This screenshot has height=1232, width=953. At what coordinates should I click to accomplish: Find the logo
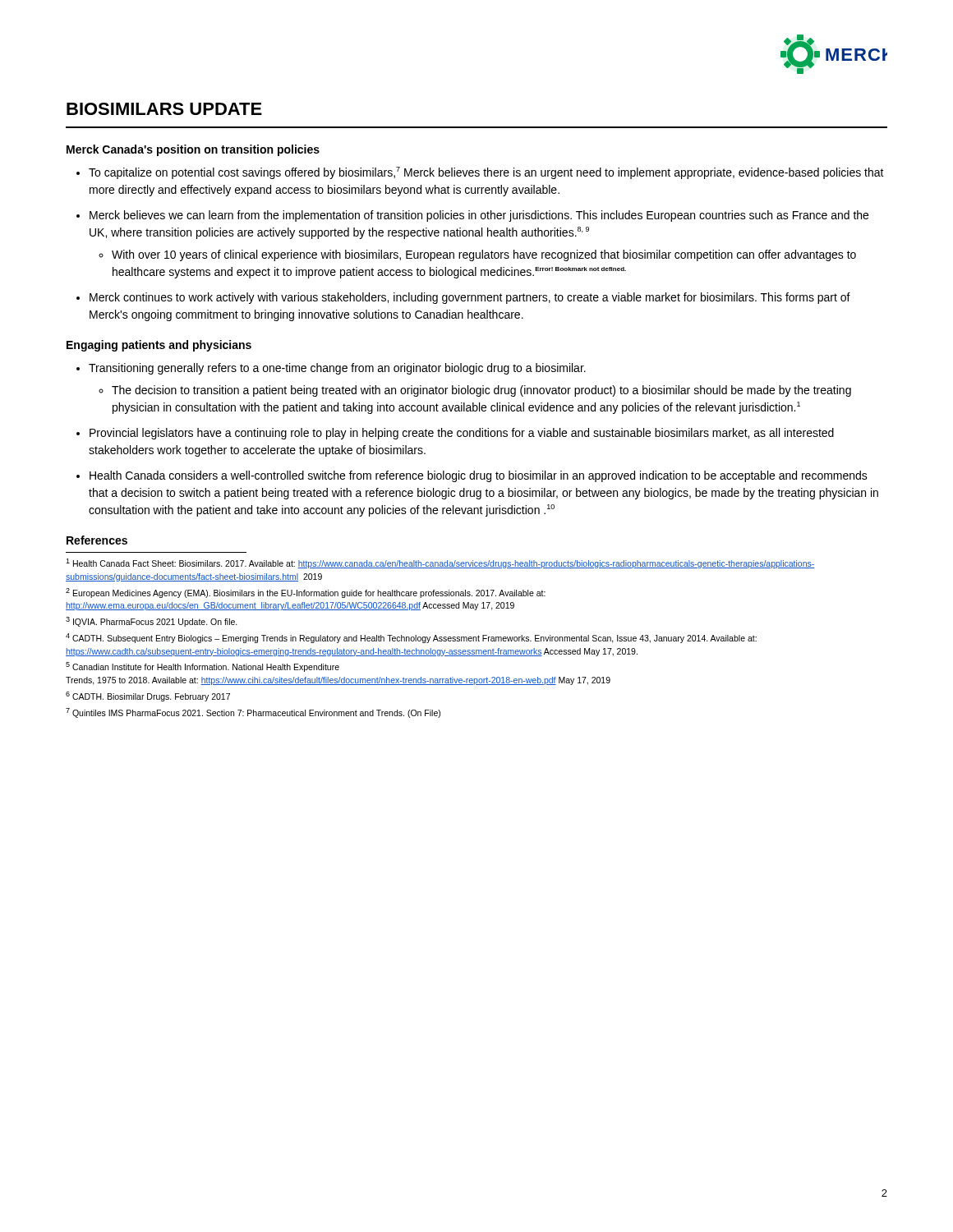(x=834, y=55)
